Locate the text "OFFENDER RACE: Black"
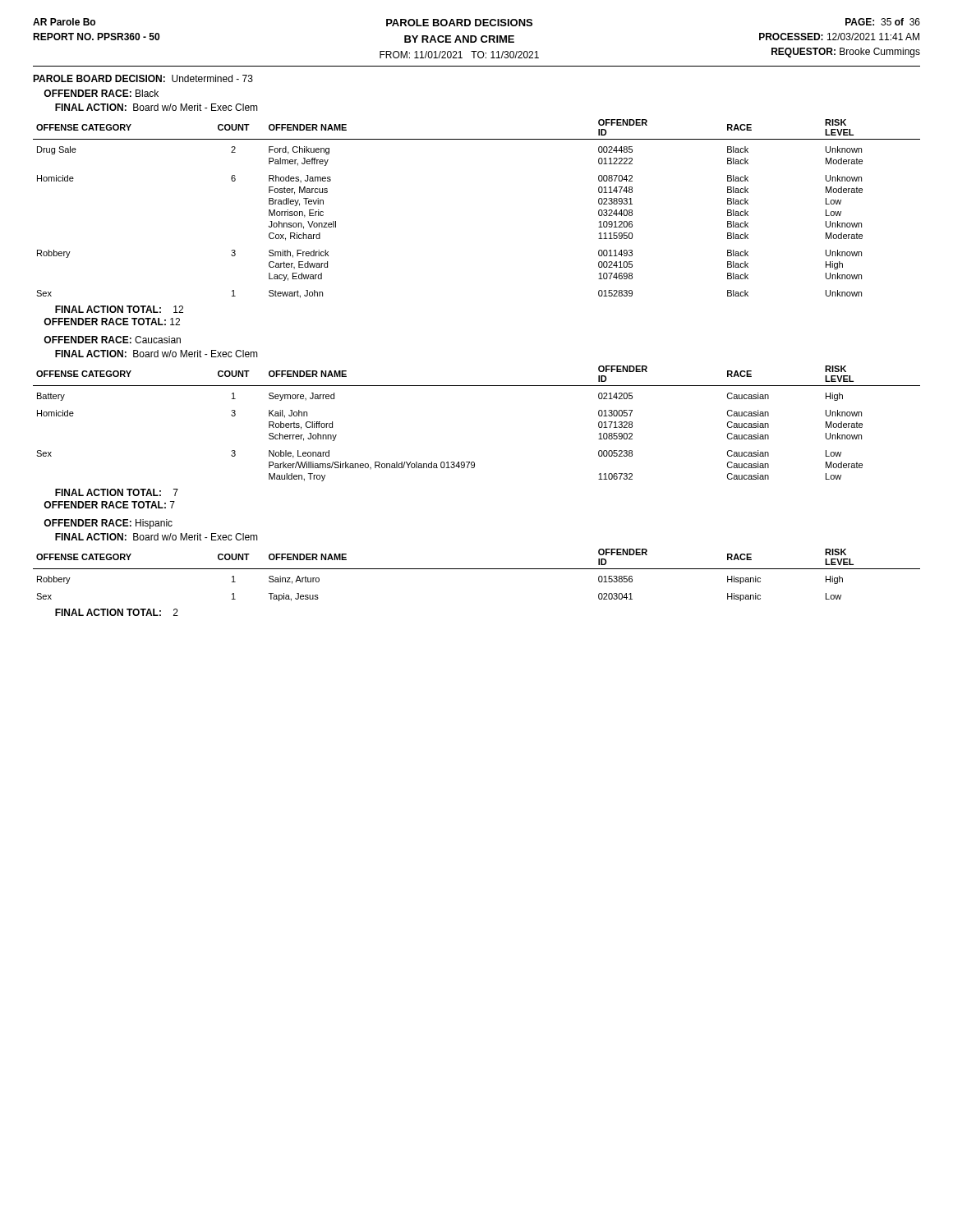 click(x=96, y=93)
